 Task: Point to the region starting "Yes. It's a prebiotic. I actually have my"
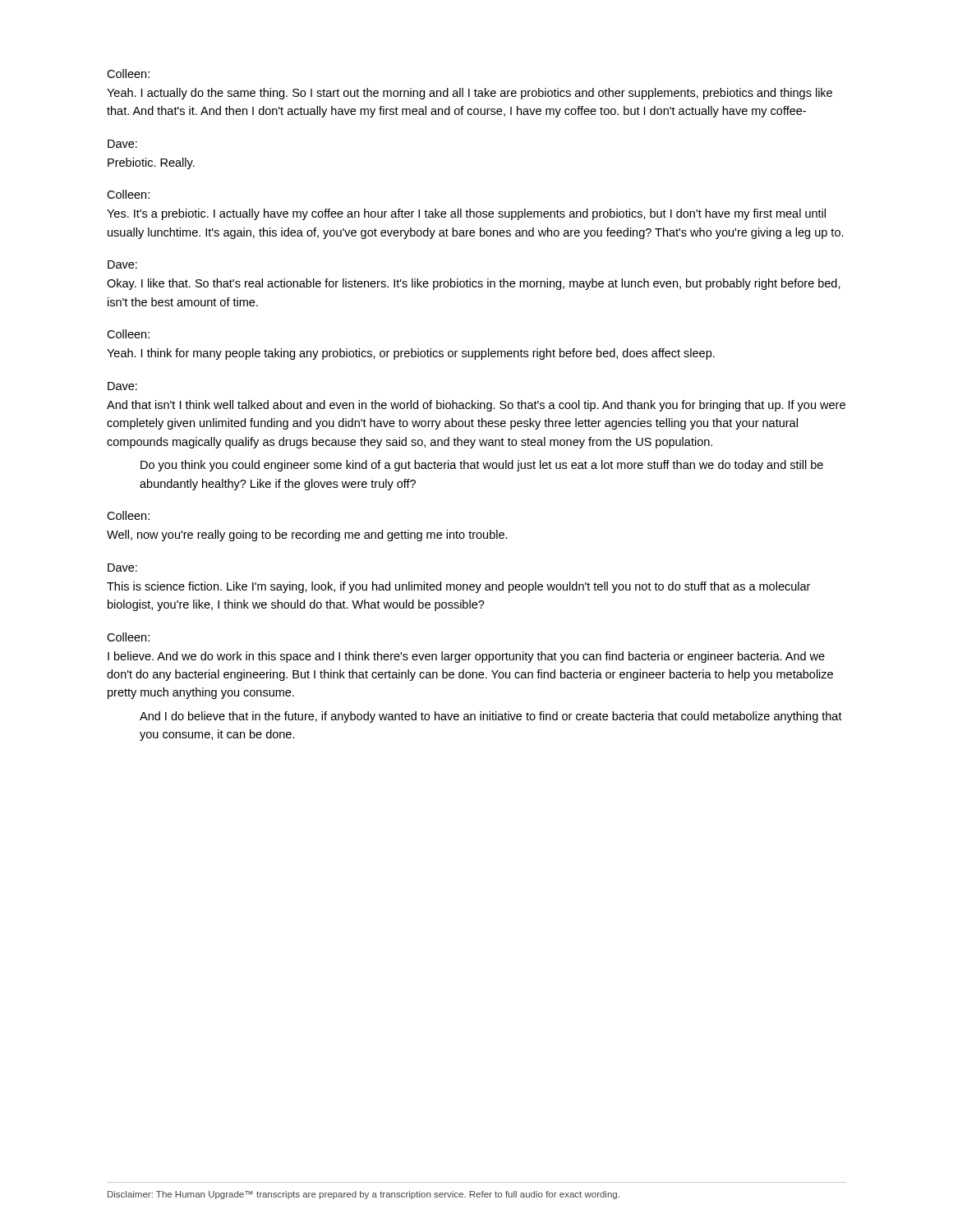[x=475, y=223]
